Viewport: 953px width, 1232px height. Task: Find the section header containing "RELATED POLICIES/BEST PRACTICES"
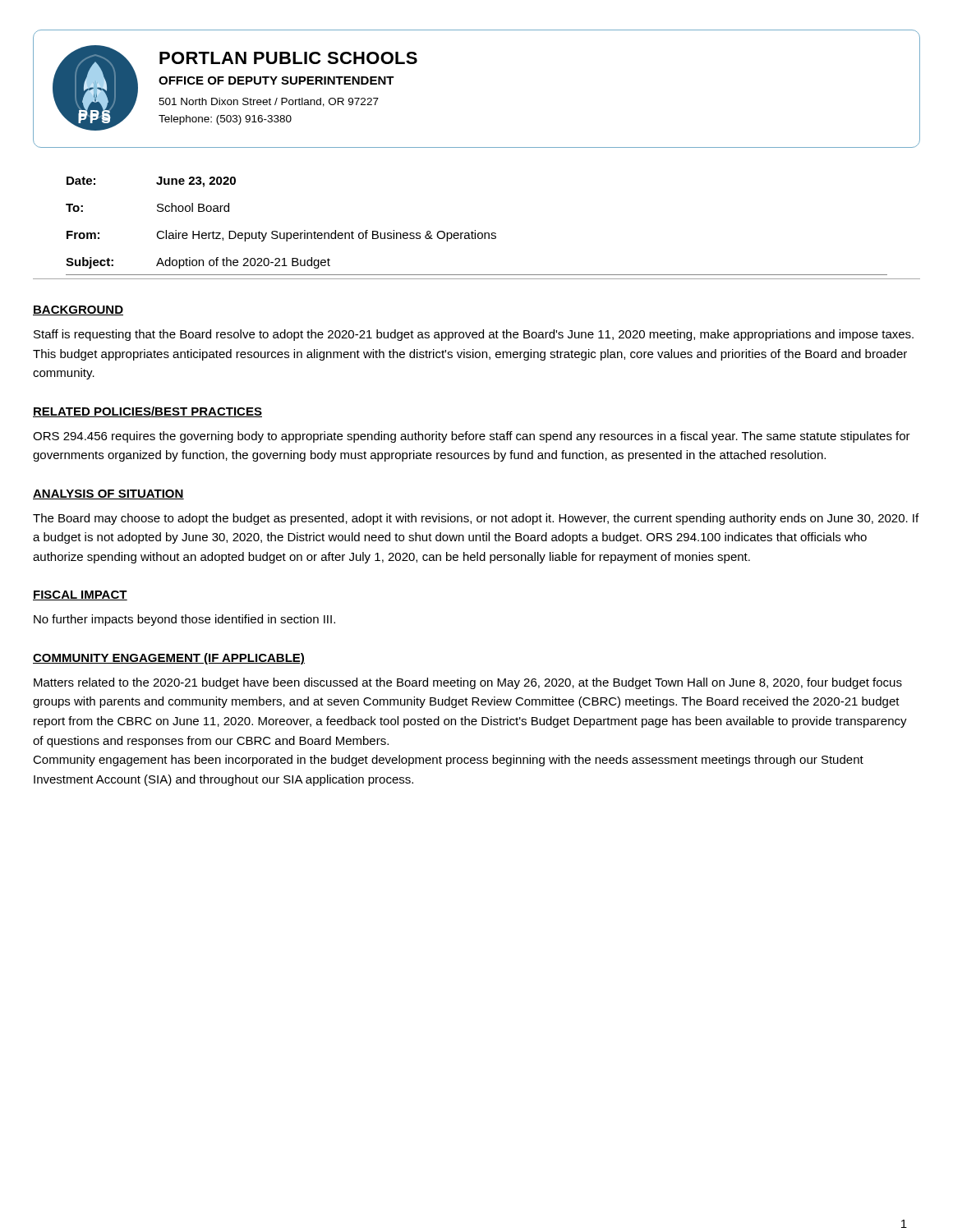[147, 411]
